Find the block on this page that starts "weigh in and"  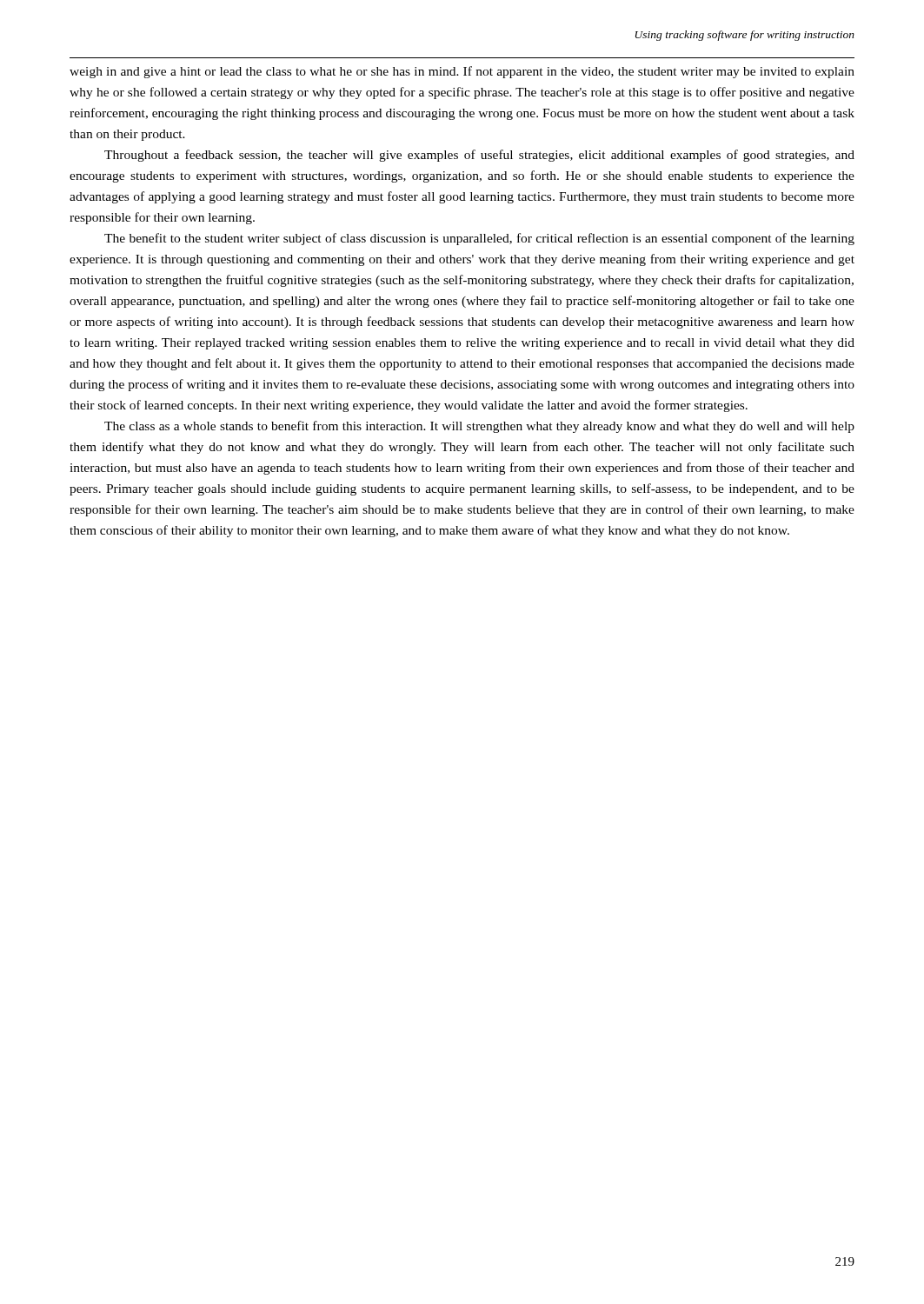click(x=462, y=301)
